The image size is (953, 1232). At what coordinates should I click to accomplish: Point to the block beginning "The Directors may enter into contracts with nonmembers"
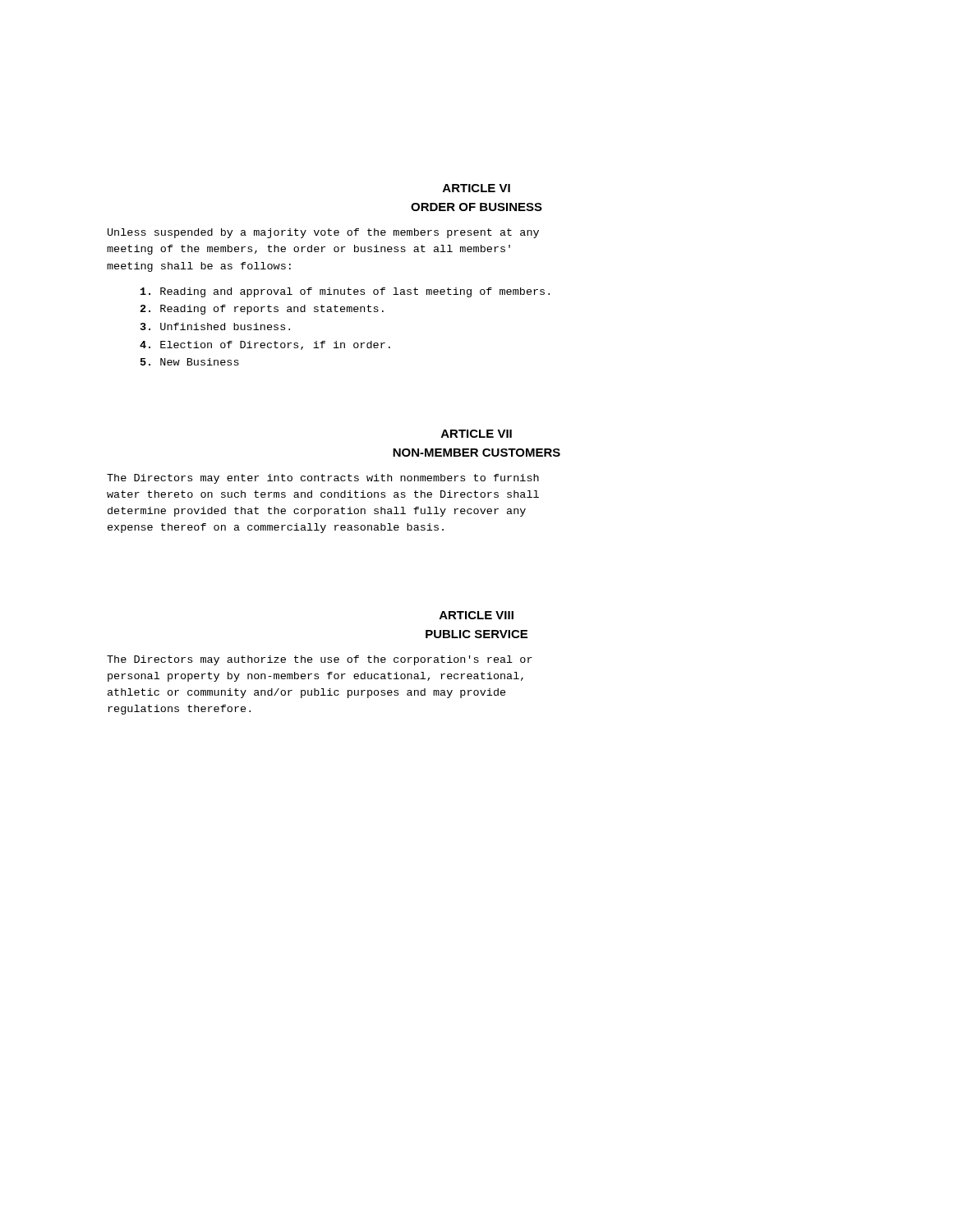coord(323,503)
